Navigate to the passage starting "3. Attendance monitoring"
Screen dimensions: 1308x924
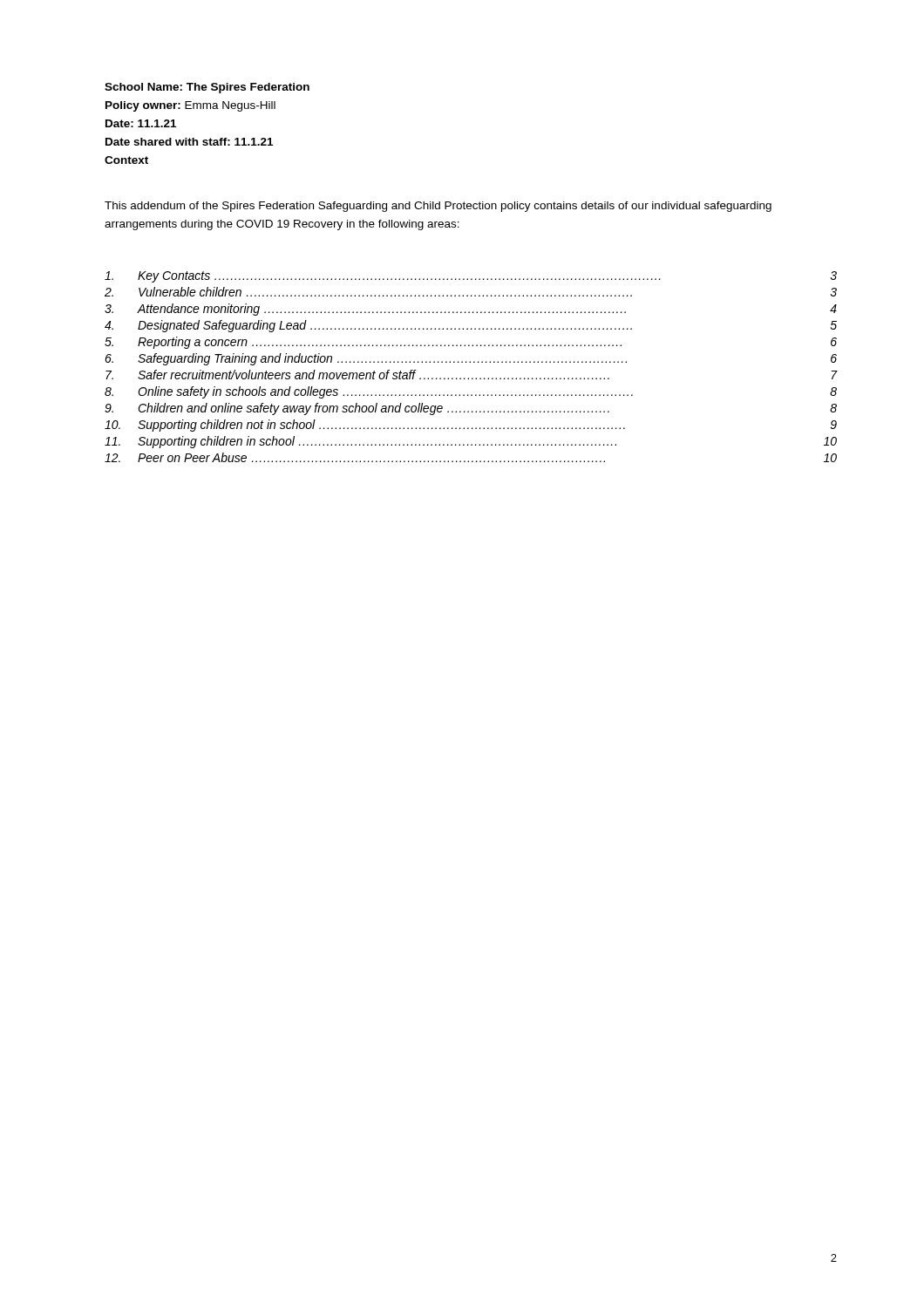(x=471, y=308)
